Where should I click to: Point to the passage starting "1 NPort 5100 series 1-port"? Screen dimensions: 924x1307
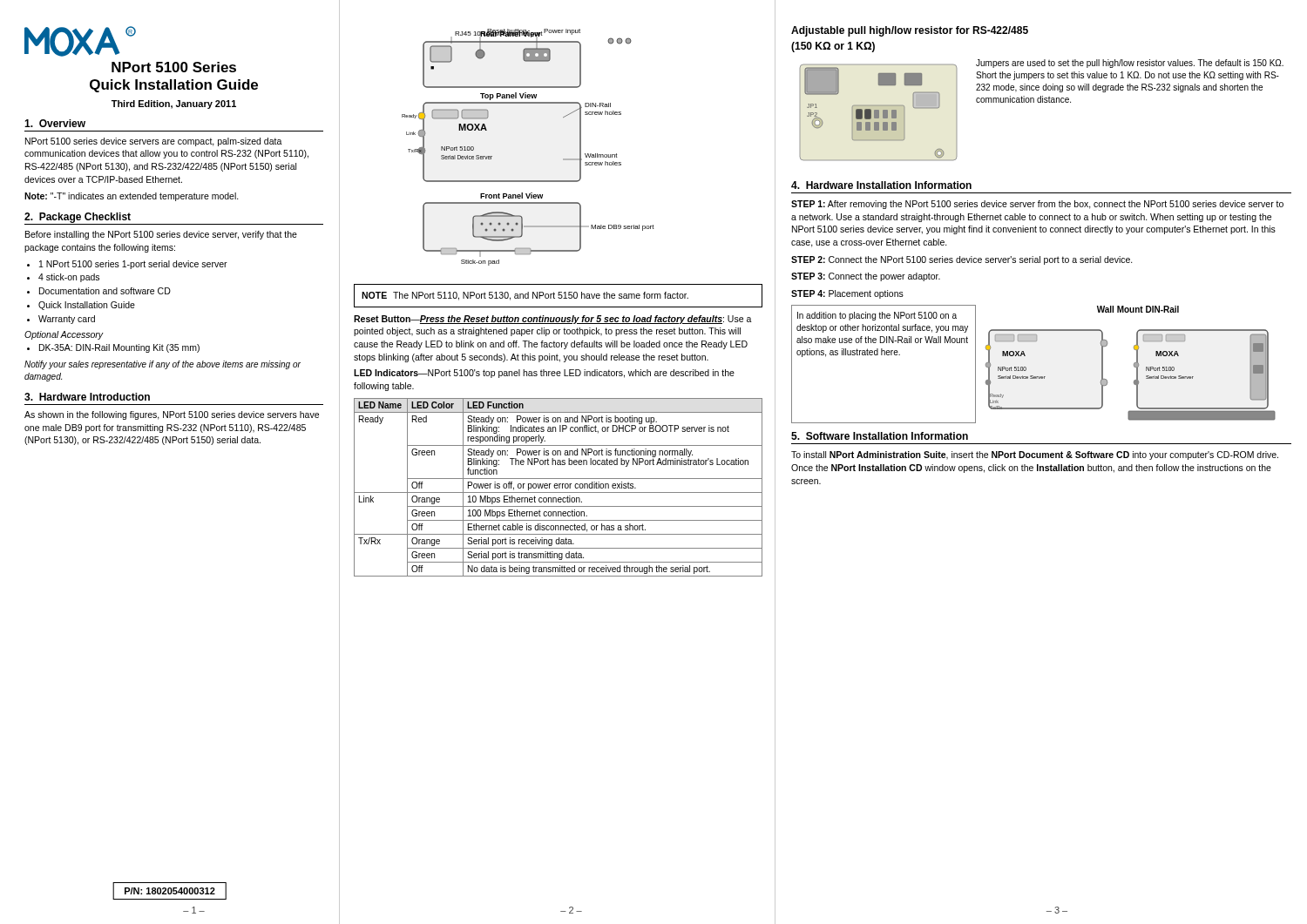[133, 264]
